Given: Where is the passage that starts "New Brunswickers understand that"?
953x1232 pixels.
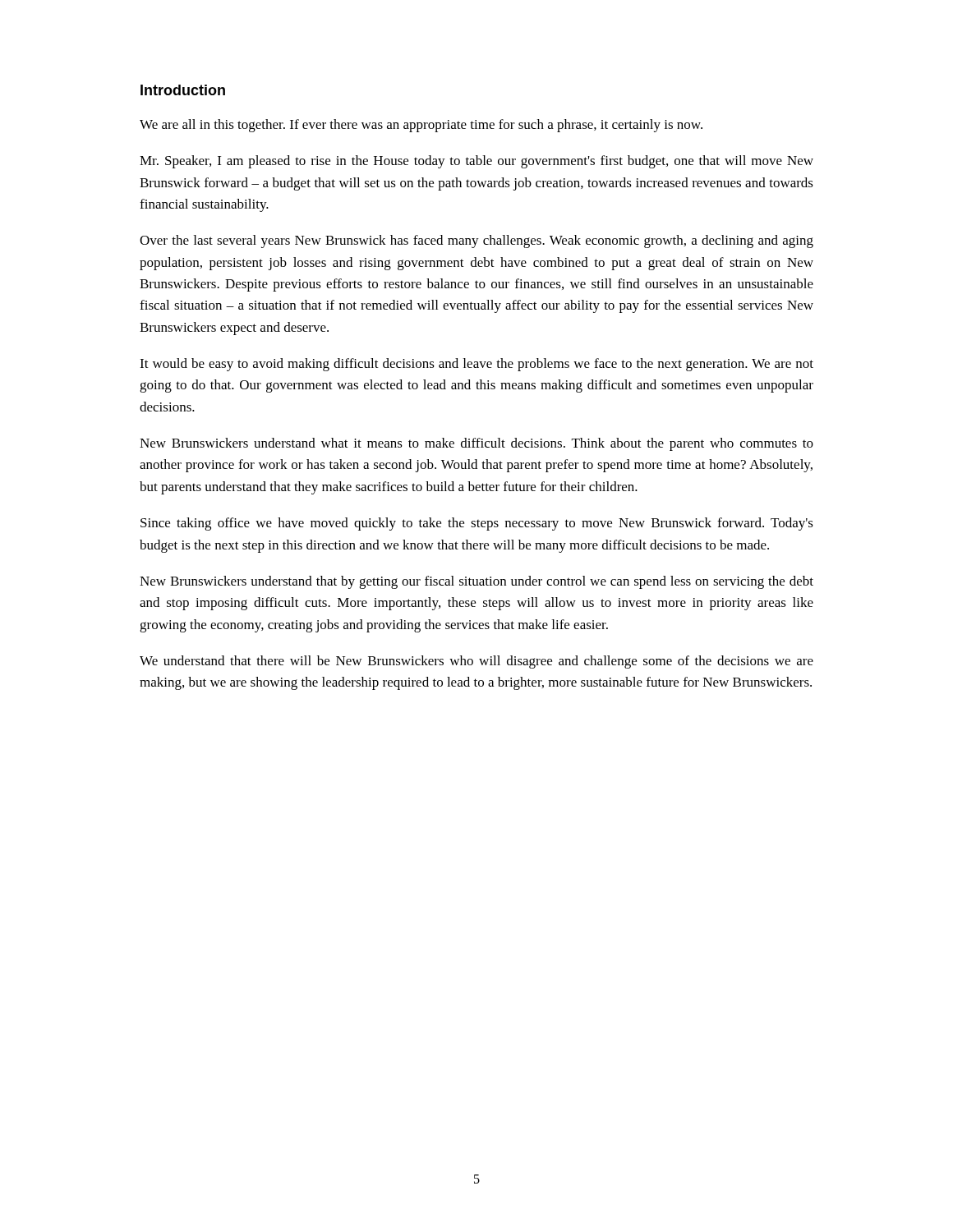Looking at the screenshot, I should [x=476, y=603].
